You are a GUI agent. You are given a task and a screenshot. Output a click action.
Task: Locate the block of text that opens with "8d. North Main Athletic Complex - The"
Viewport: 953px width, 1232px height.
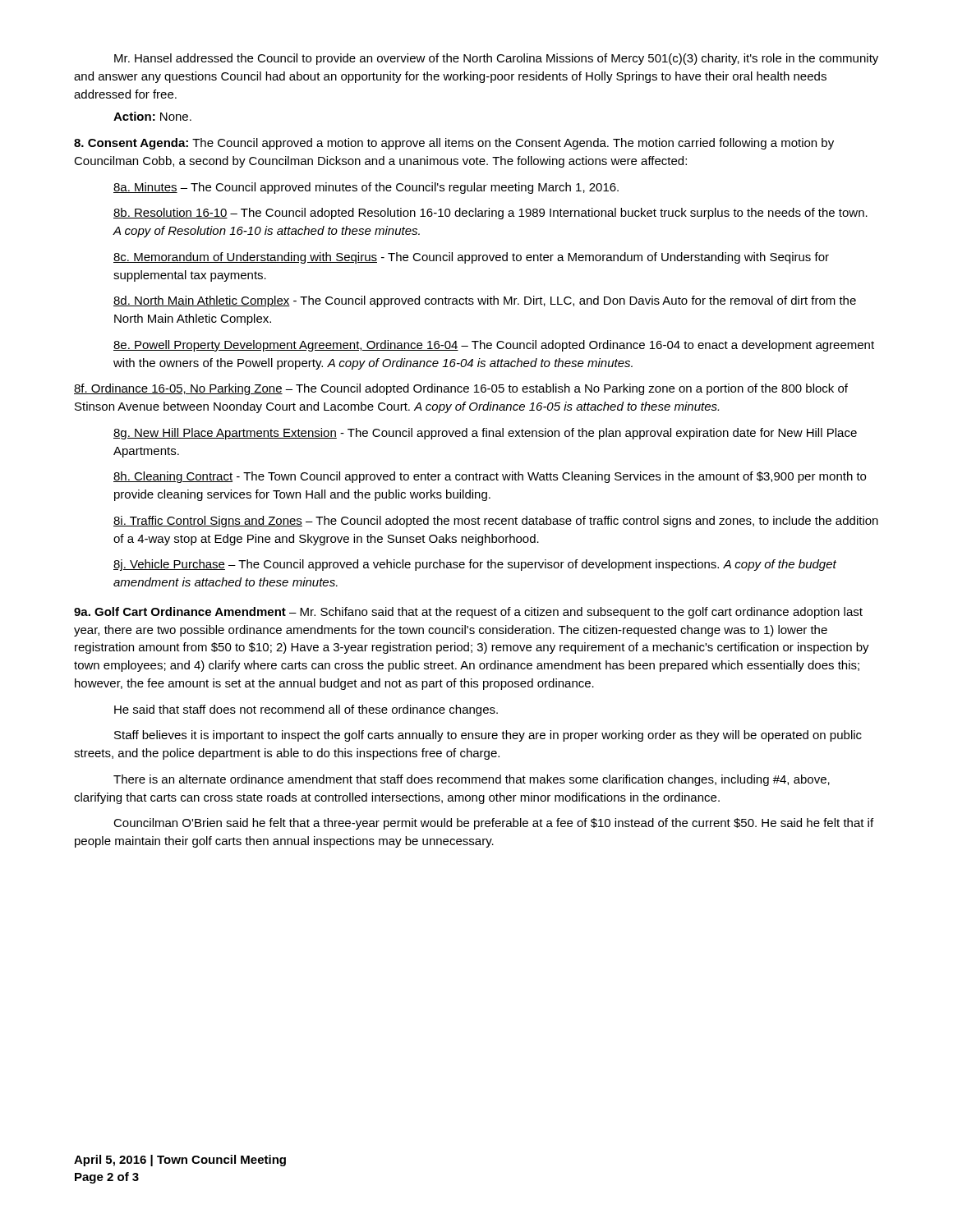(496, 310)
